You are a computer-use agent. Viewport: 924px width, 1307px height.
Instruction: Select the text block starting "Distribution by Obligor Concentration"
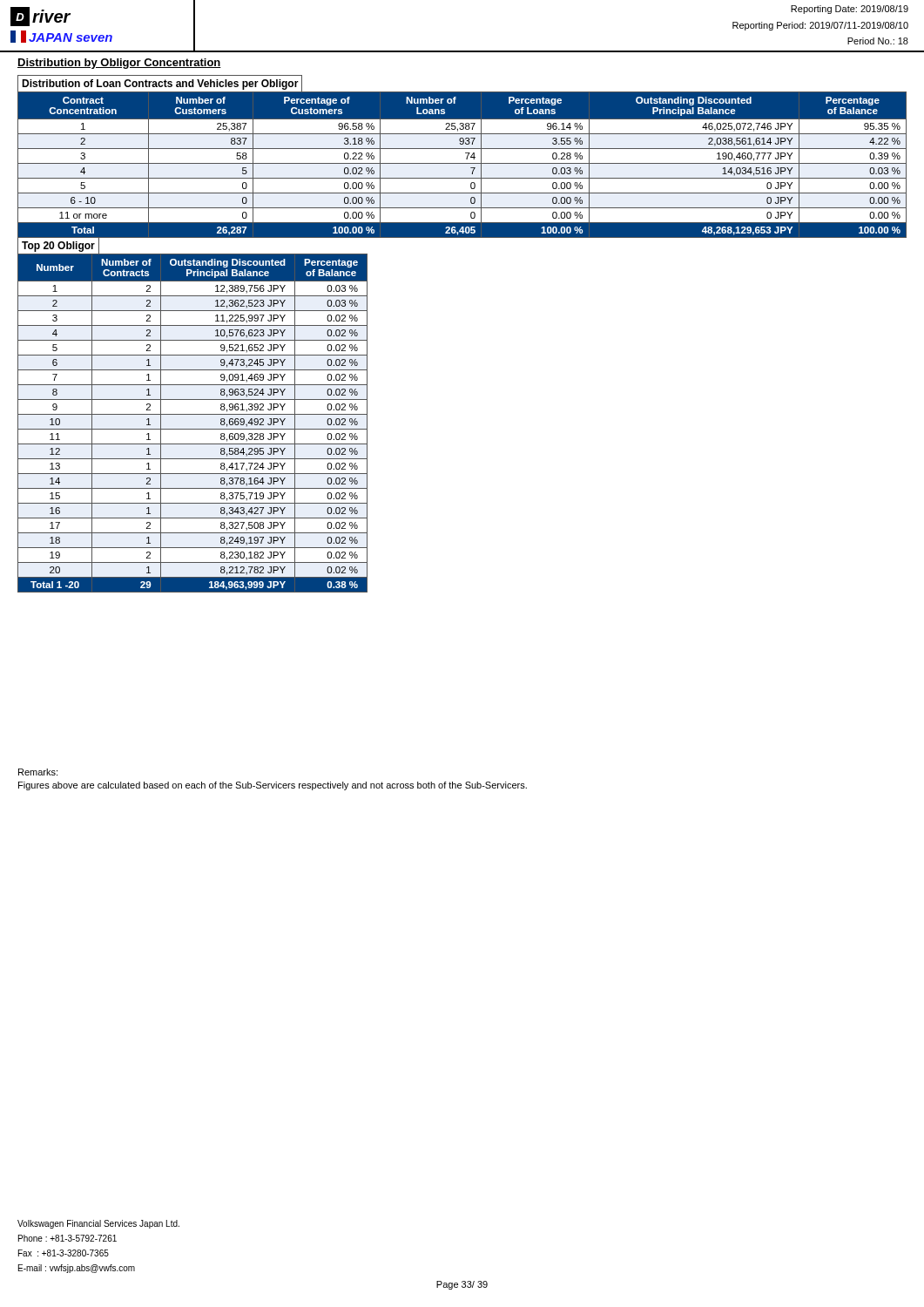(x=119, y=62)
